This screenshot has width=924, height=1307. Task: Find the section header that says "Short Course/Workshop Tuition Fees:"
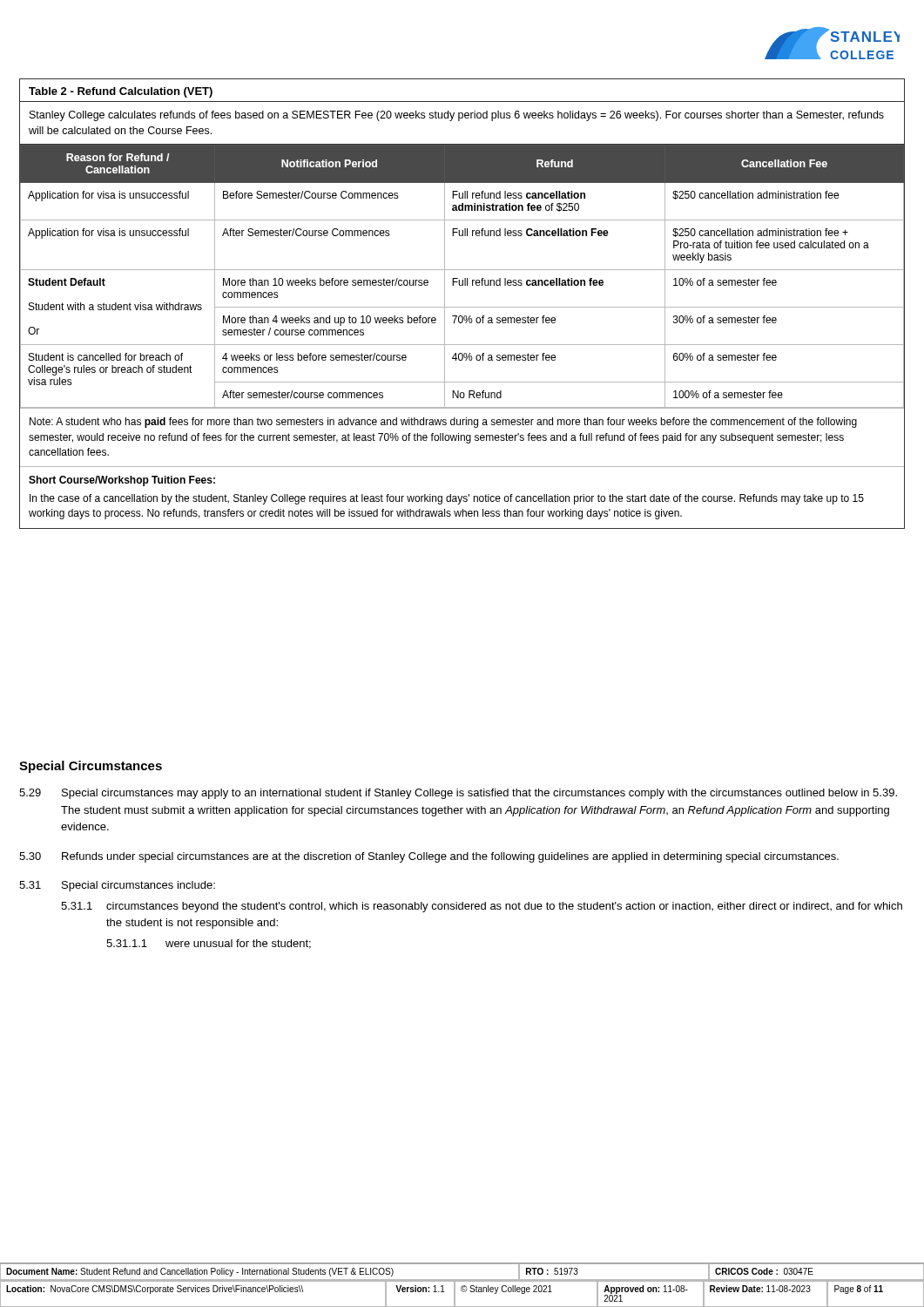tap(122, 480)
